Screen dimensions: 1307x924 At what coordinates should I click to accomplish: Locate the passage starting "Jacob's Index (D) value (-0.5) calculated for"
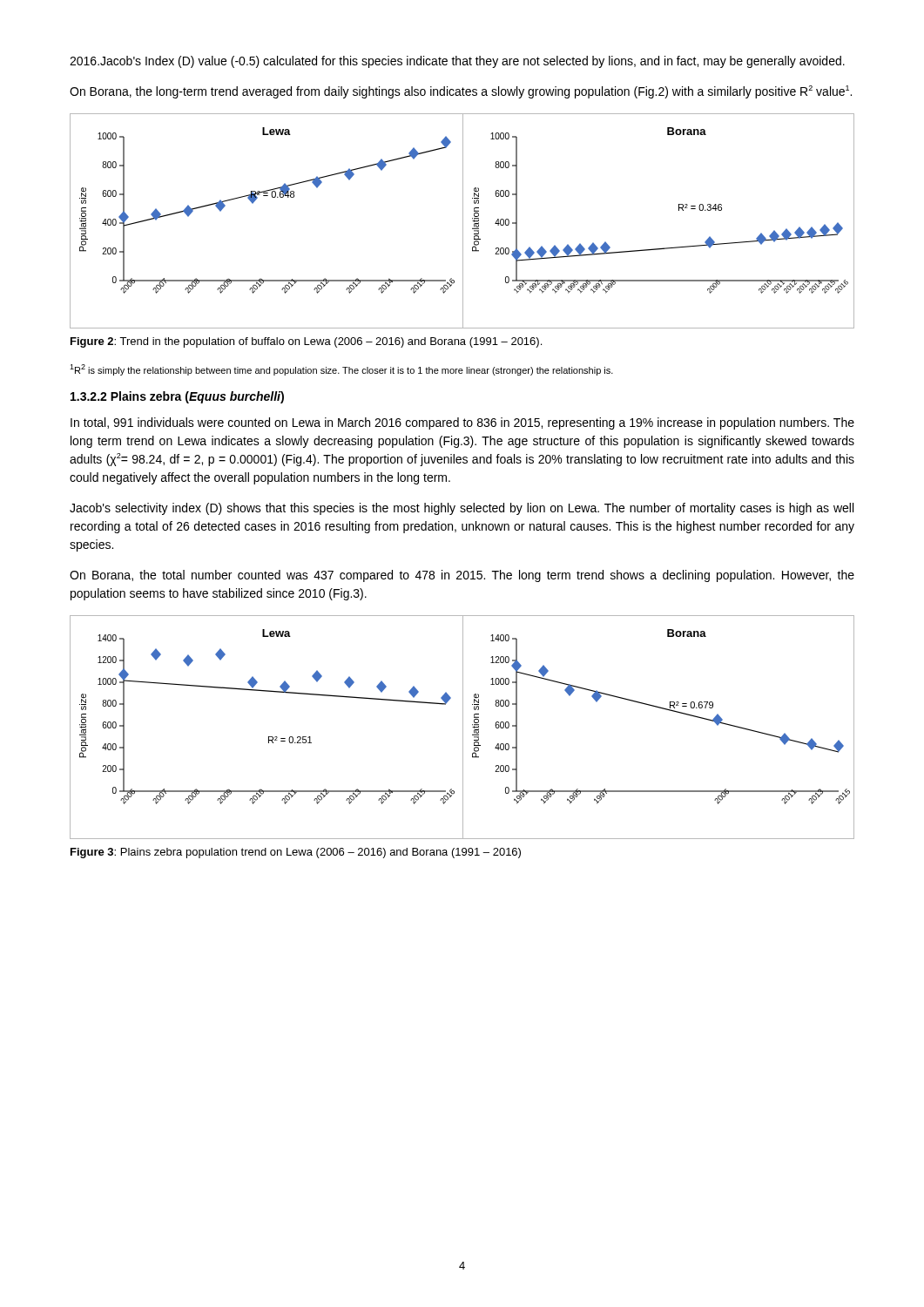coord(457,61)
